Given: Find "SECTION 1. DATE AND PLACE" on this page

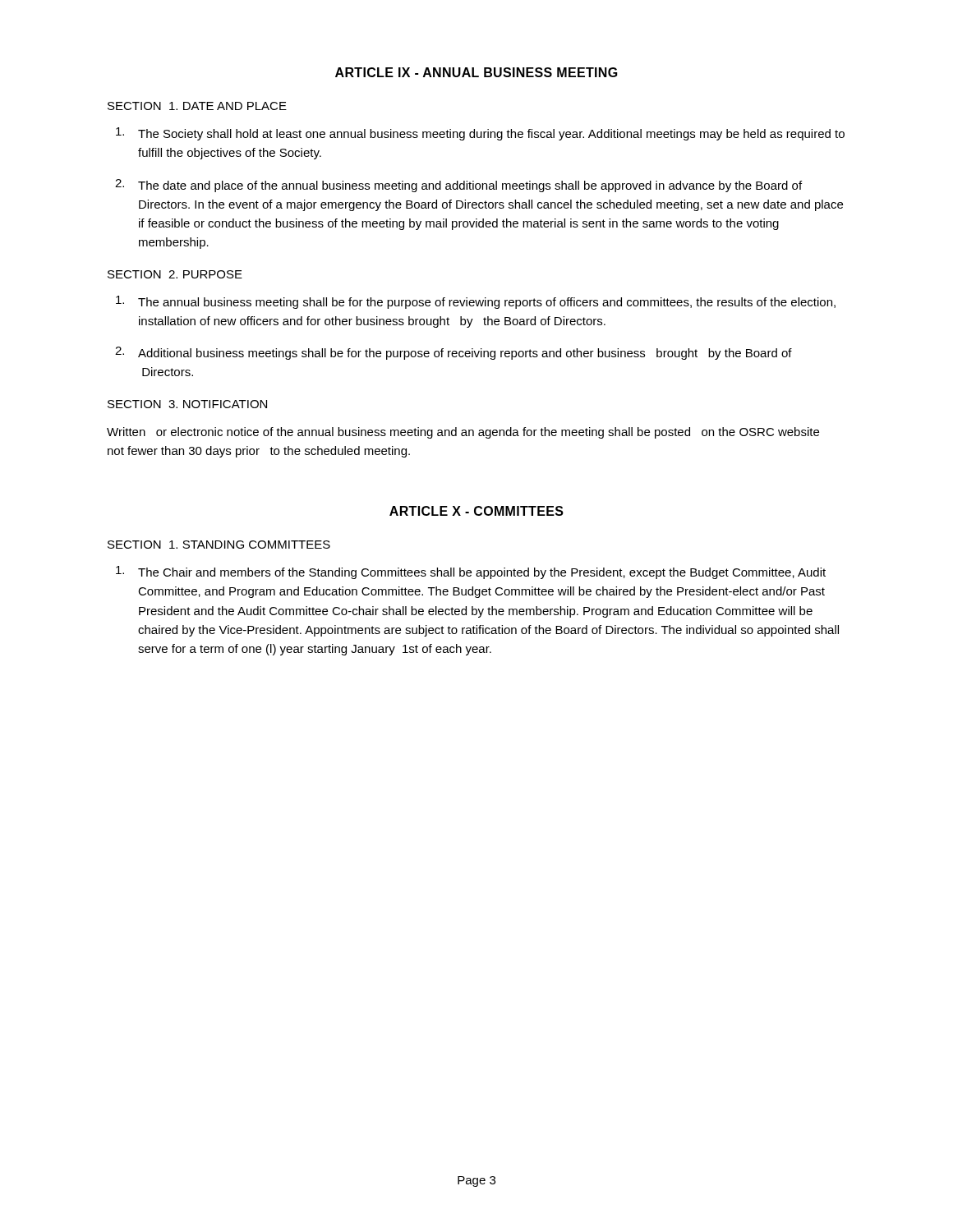Looking at the screenshot, I should click(197, 106).
